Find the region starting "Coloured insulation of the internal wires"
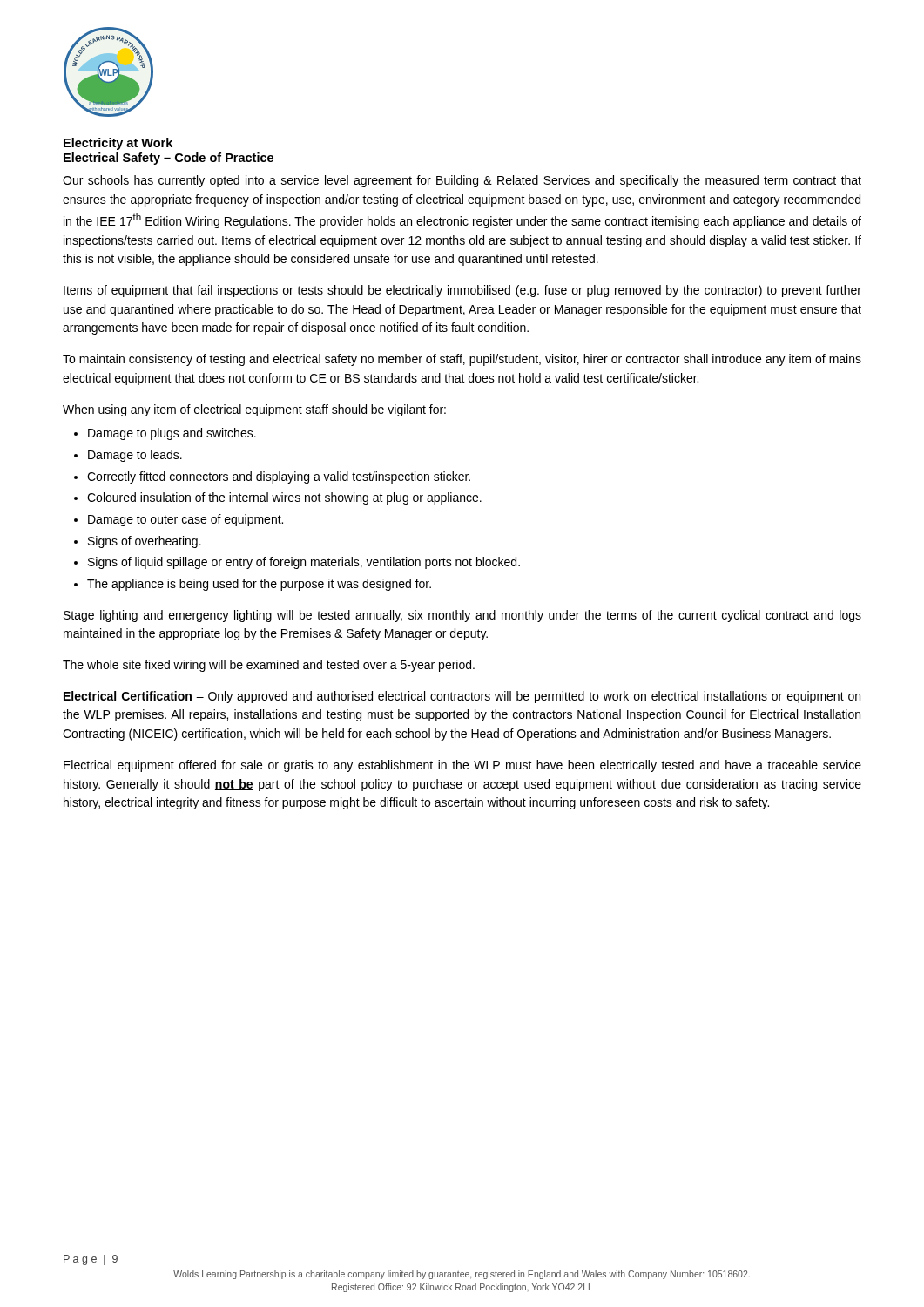Image resolution: width=924 pixels, height=1307 pixels. click(x=285, y=498)
